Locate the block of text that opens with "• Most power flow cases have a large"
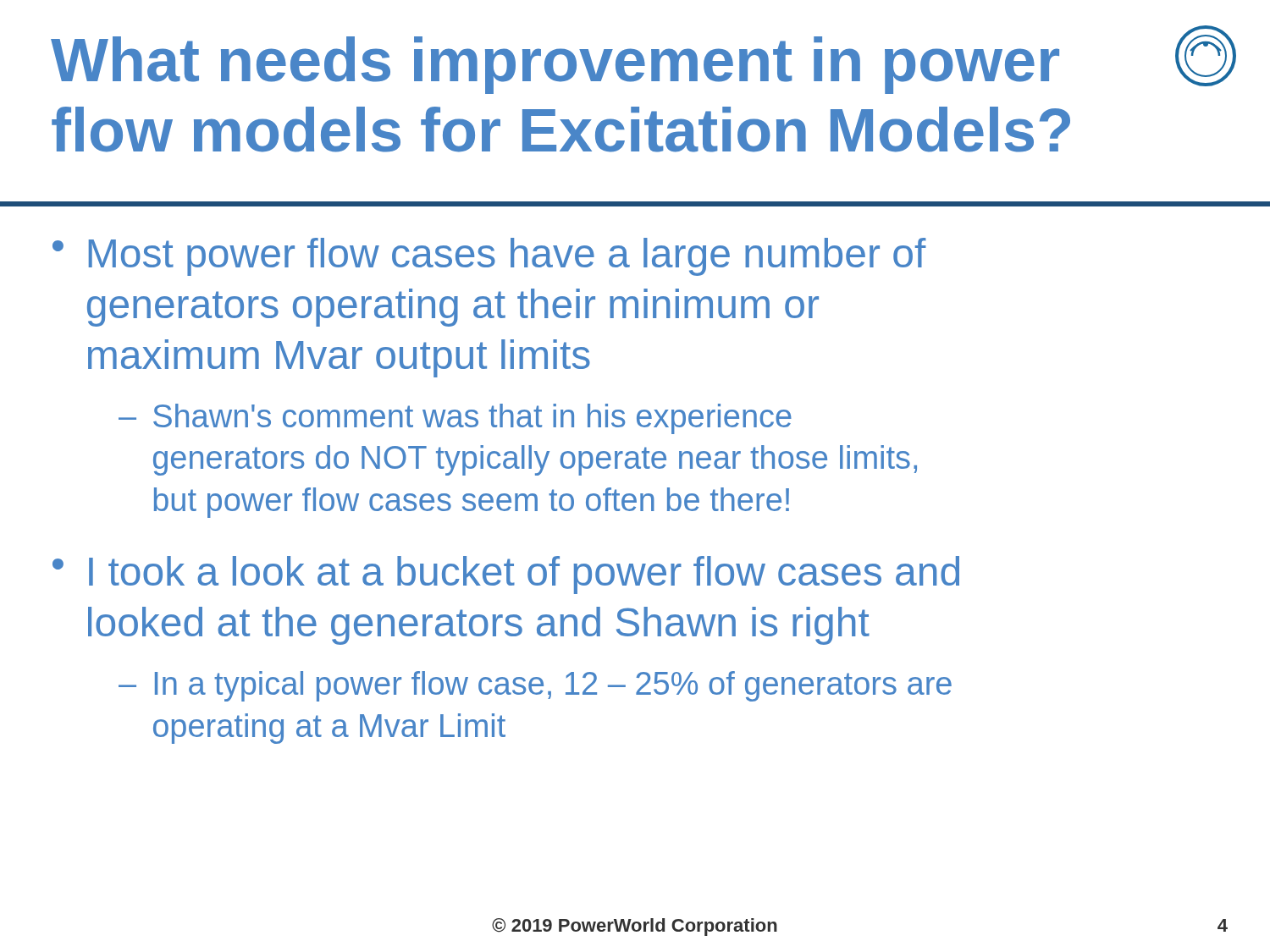 point(489,257)
